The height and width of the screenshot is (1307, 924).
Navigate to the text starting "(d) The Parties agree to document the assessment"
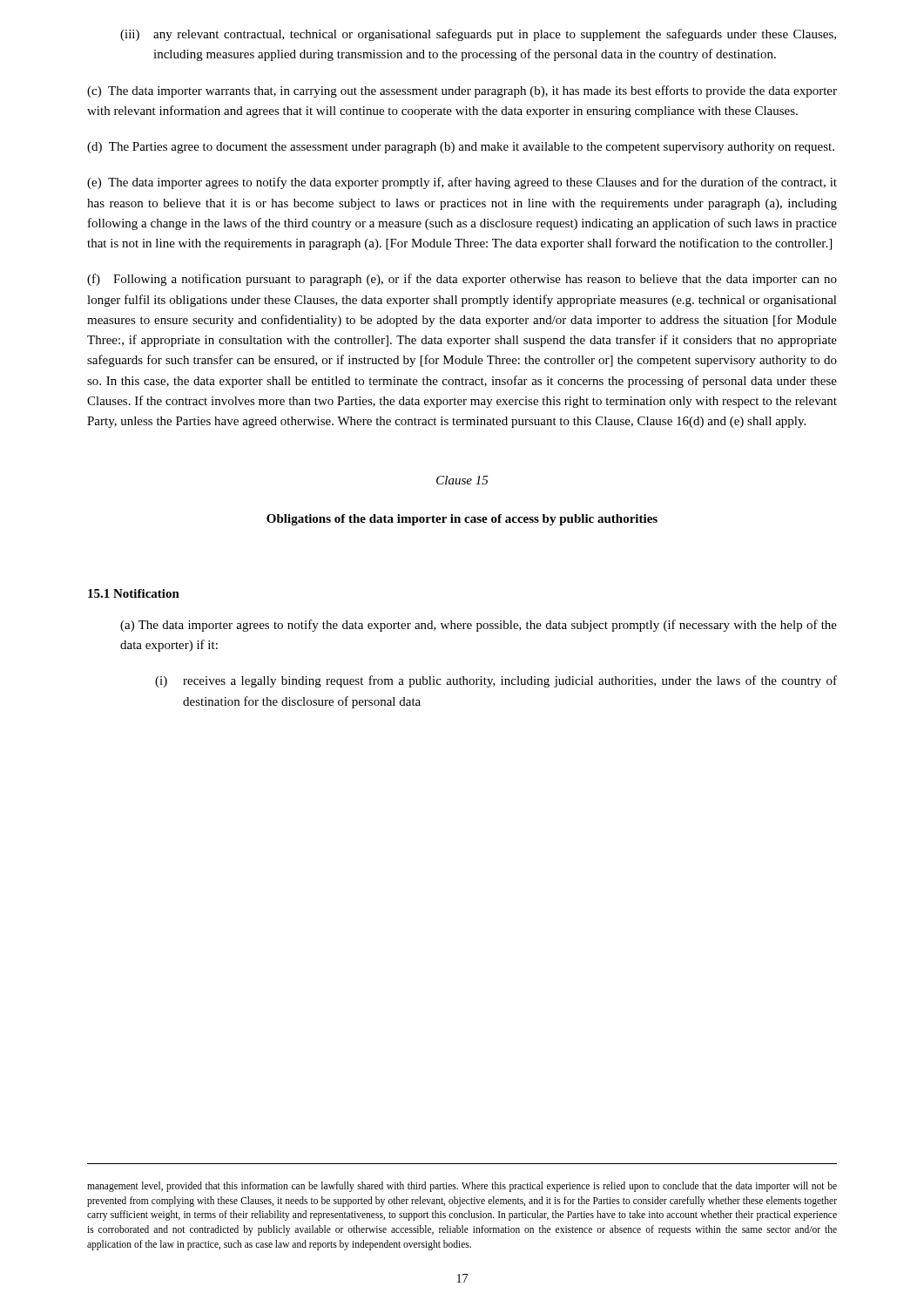click(x=461, y=146)
